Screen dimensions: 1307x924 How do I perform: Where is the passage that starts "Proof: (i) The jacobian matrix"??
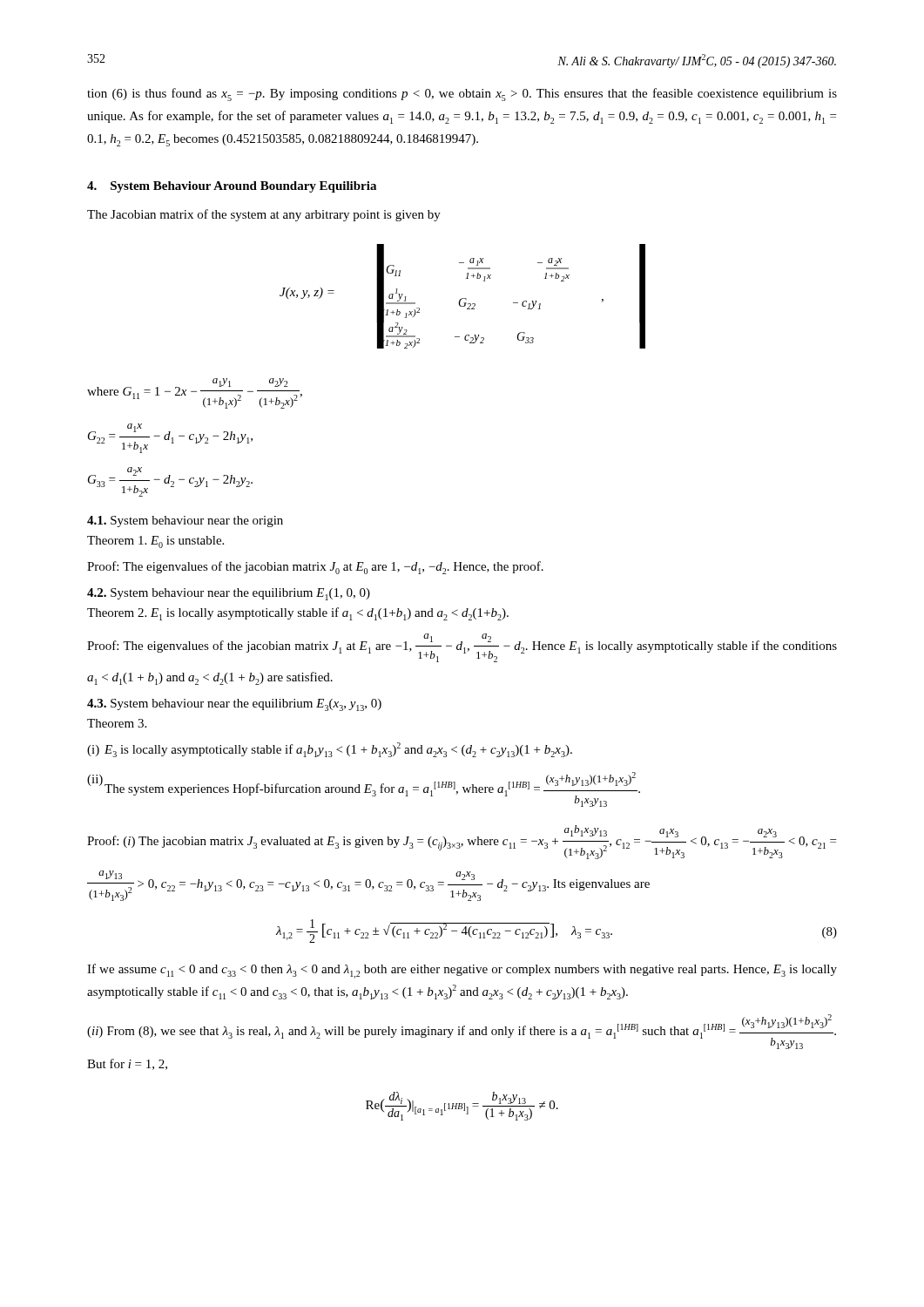pyautogui.click(x=462, y=863)
